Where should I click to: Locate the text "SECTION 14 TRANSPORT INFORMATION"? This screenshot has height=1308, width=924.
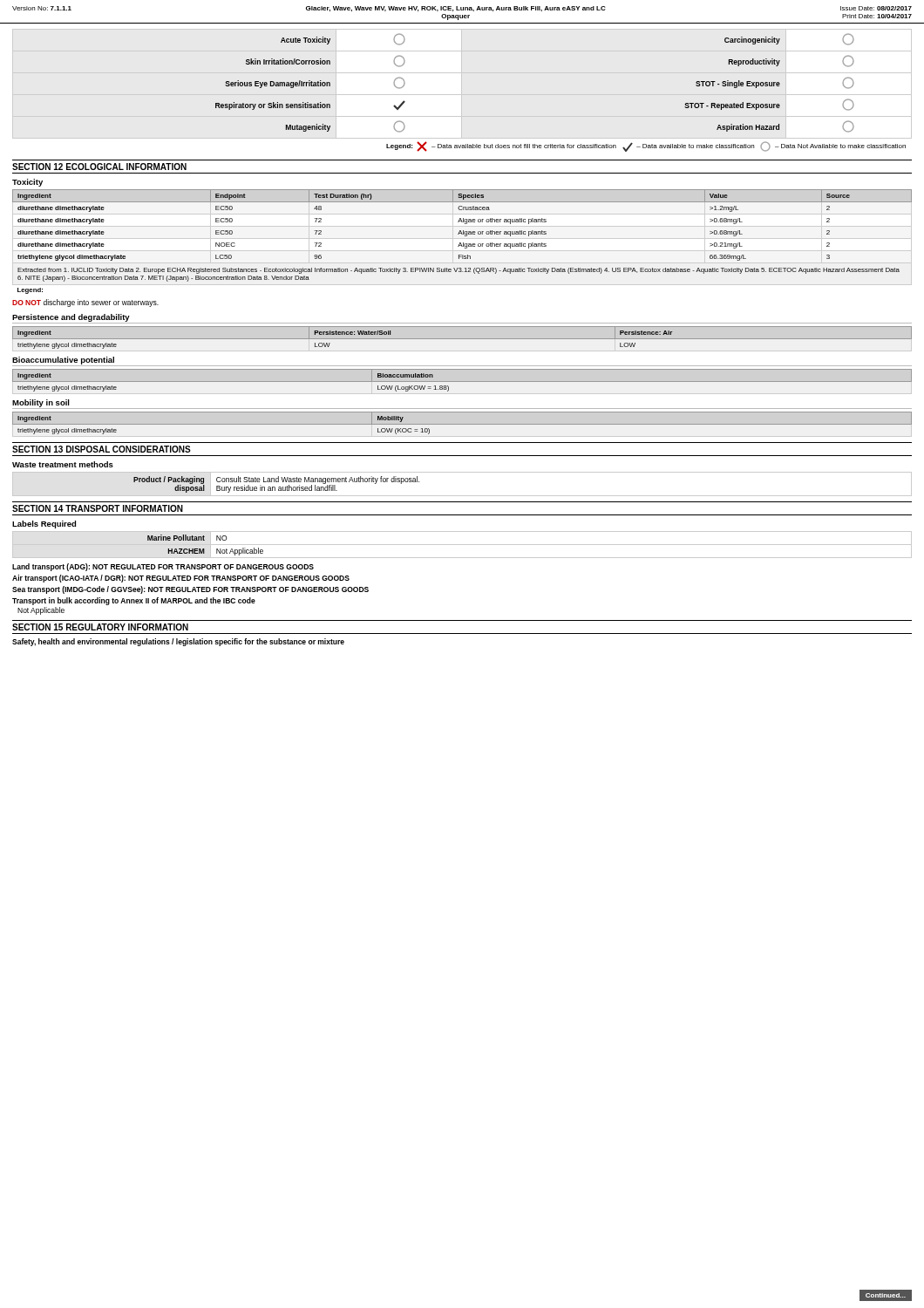click(x=98, y=509)
